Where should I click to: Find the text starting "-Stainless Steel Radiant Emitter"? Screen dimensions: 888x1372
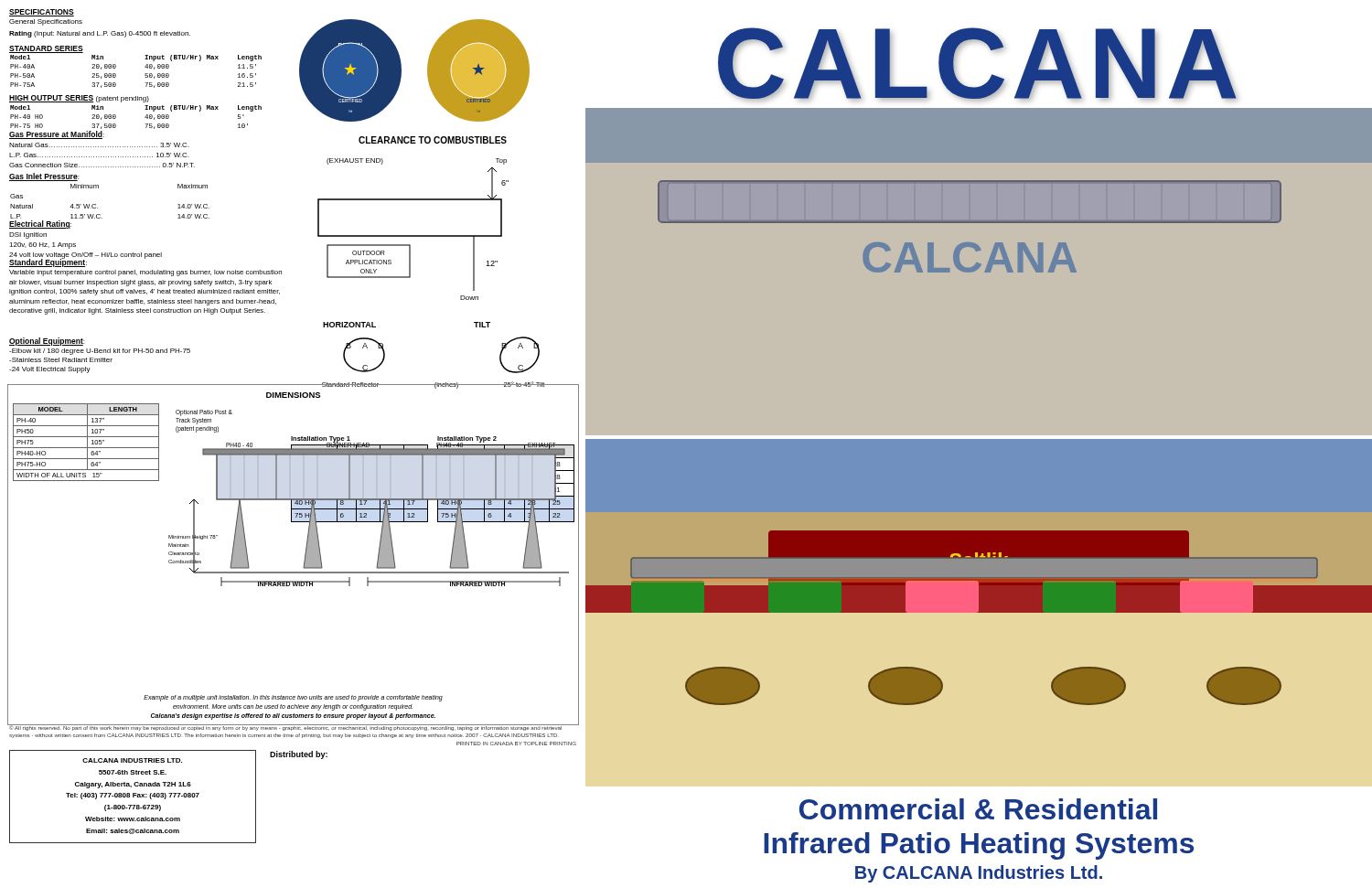pos(61,360)
